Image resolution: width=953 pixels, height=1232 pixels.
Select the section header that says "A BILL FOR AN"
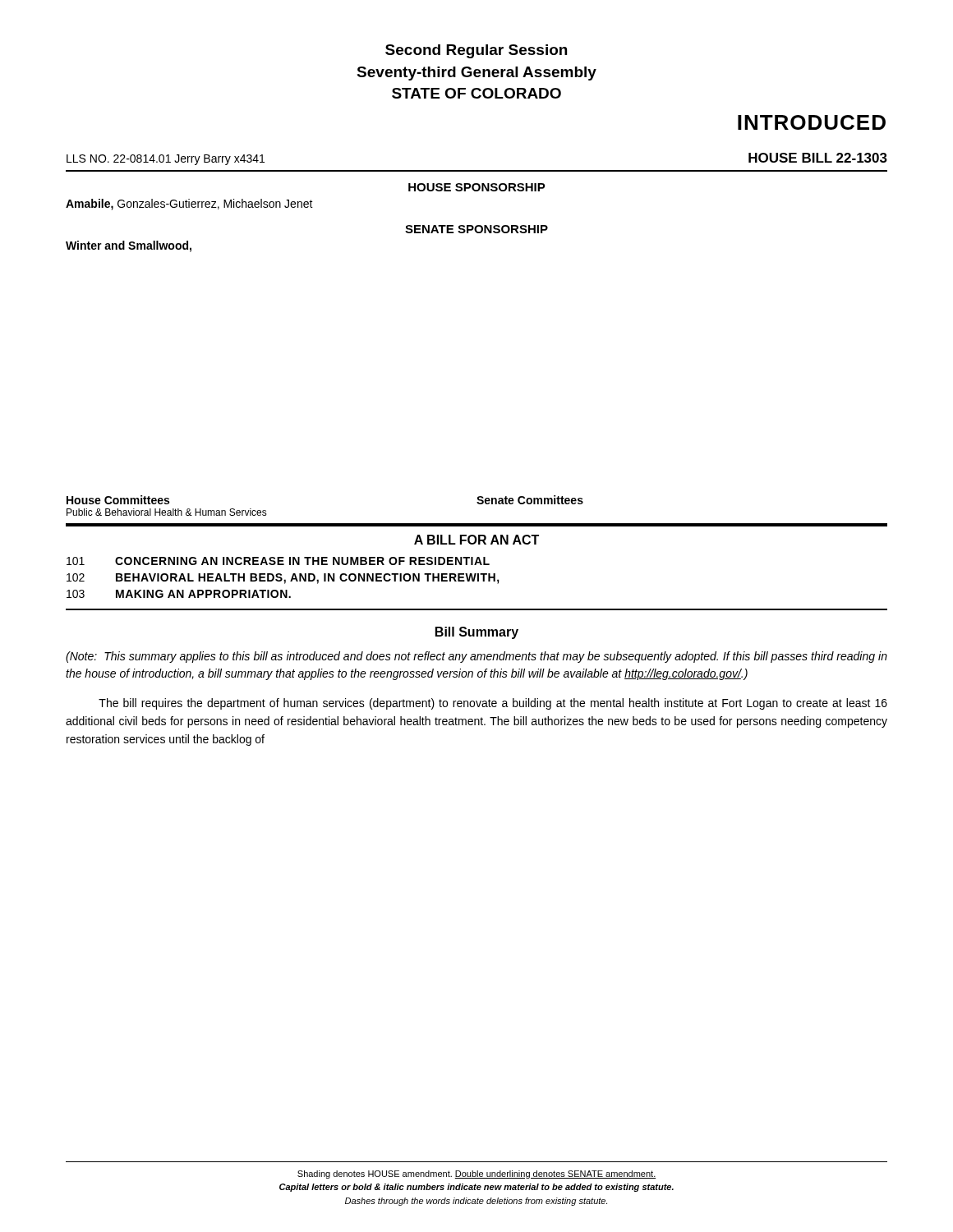[x=476, y=567]
